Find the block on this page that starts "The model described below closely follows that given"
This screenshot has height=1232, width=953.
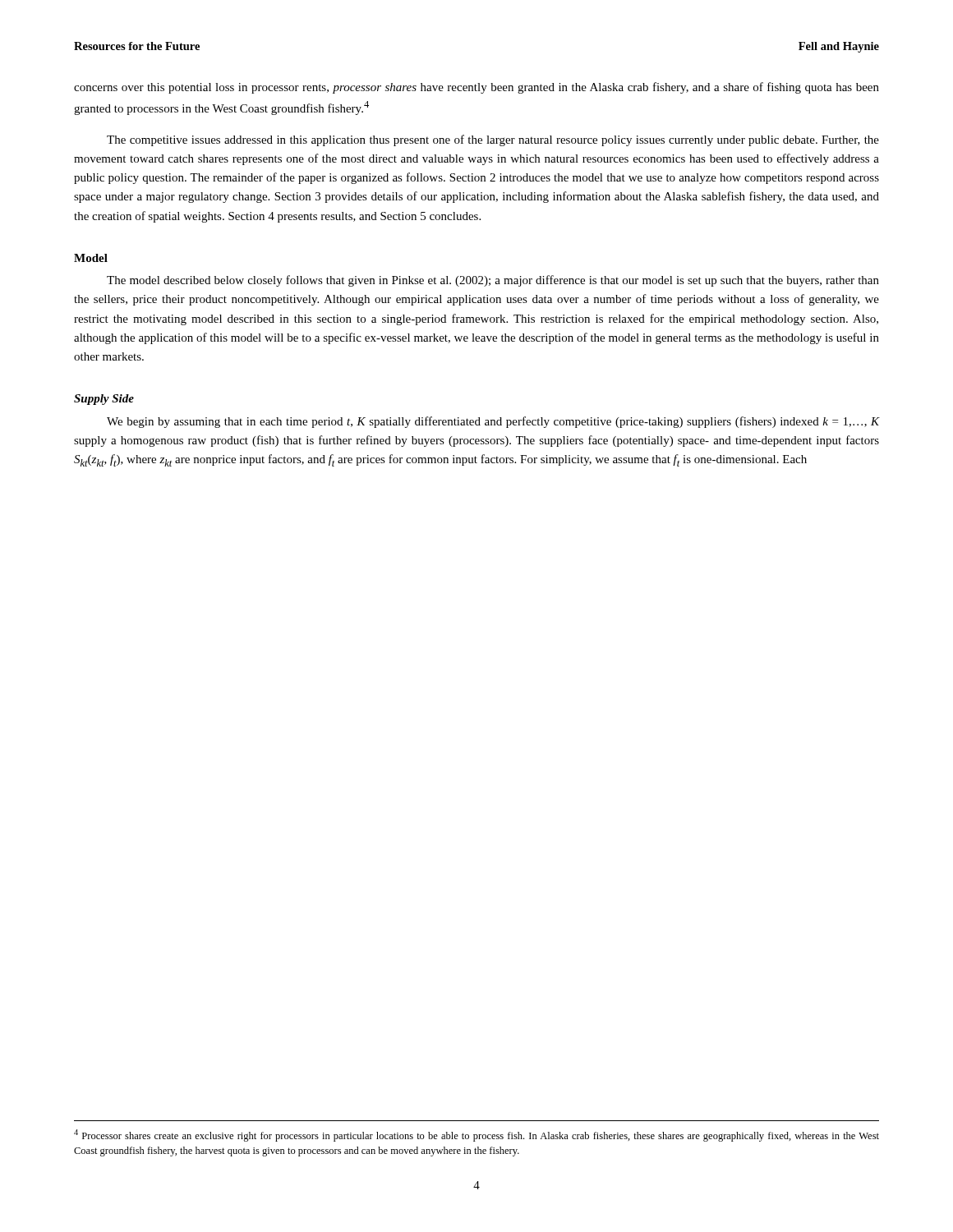coord(476,319)
